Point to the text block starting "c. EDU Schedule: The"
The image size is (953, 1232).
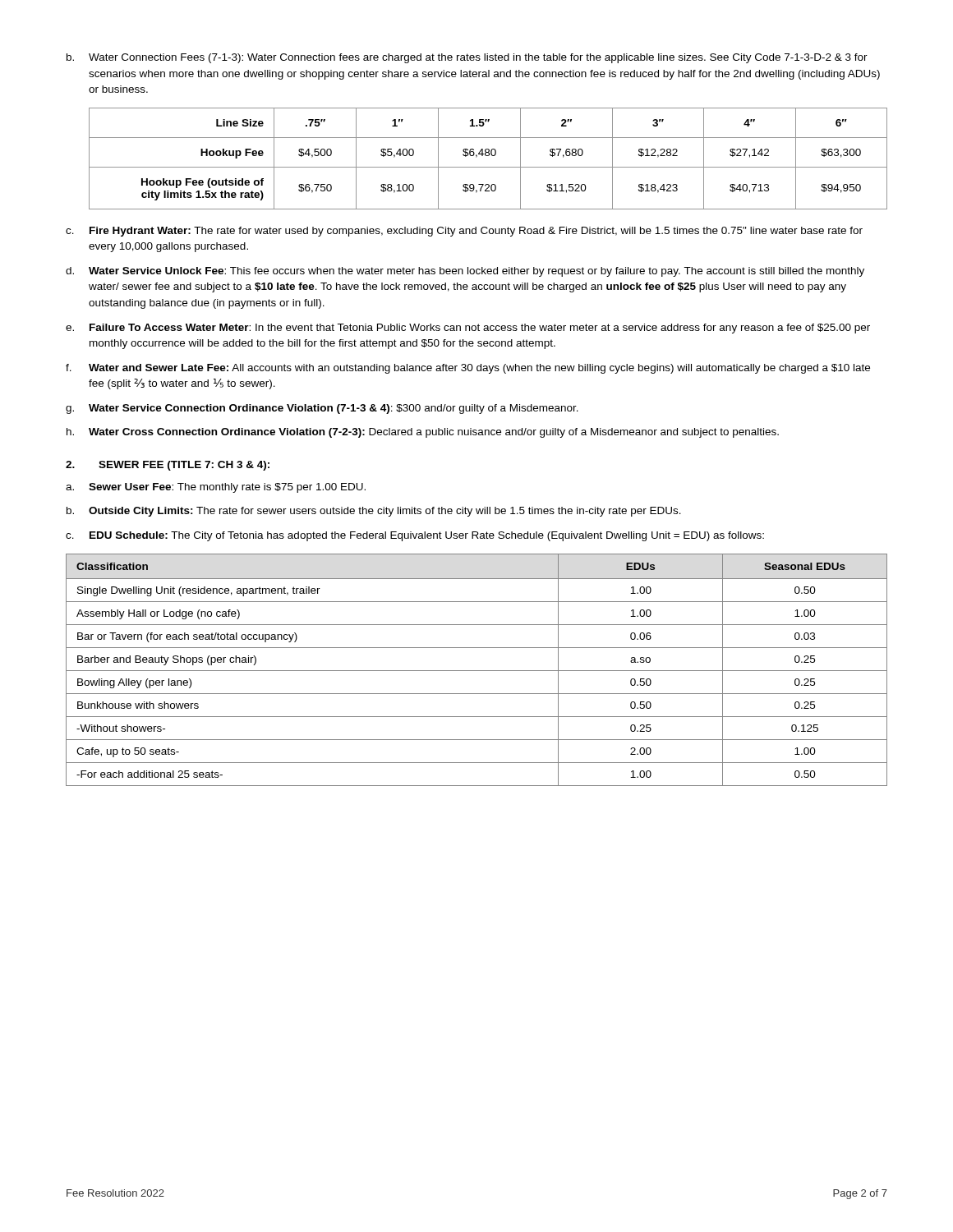[x=476, y=535]
